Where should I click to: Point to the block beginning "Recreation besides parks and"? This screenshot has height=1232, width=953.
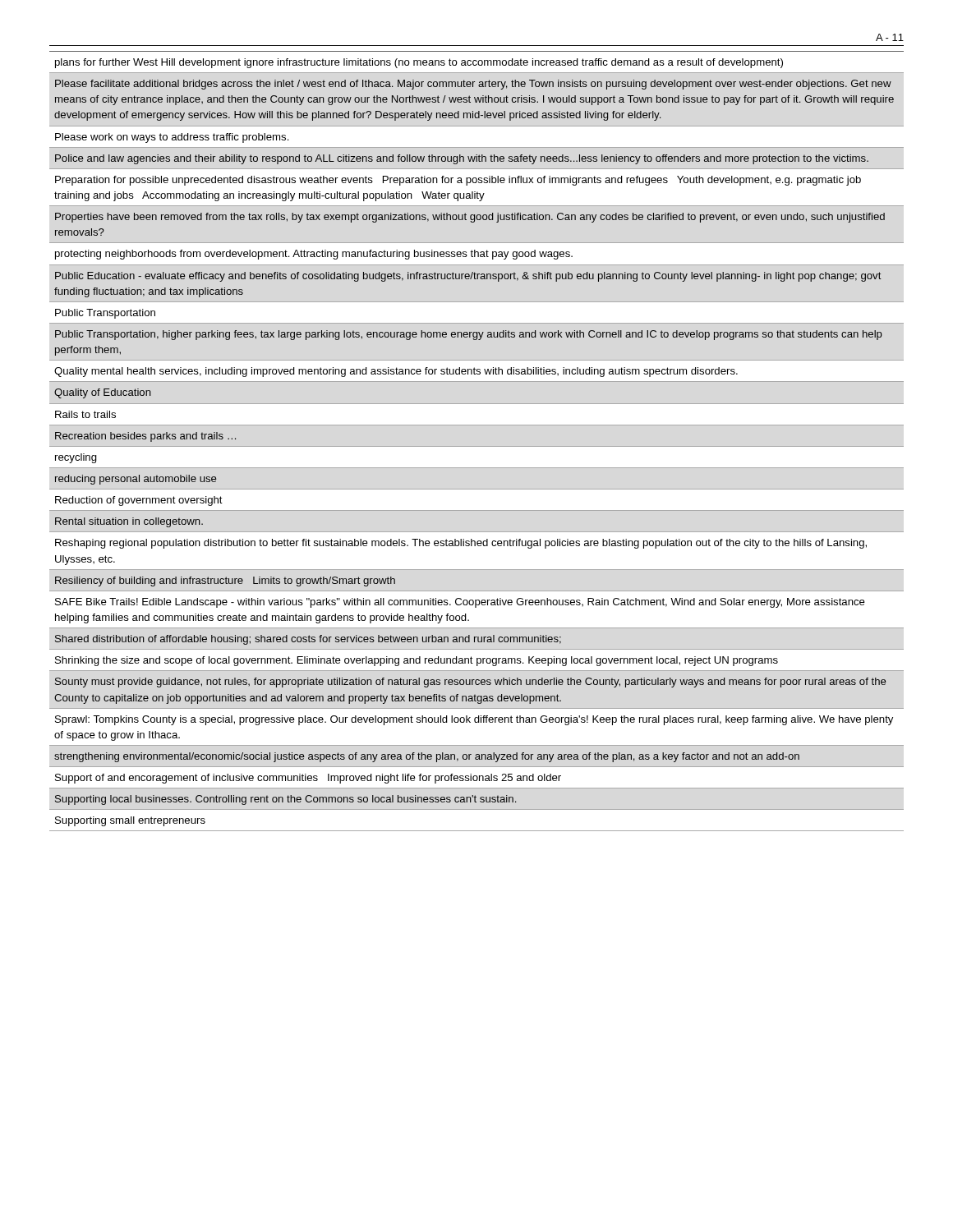tap(146, 435)
